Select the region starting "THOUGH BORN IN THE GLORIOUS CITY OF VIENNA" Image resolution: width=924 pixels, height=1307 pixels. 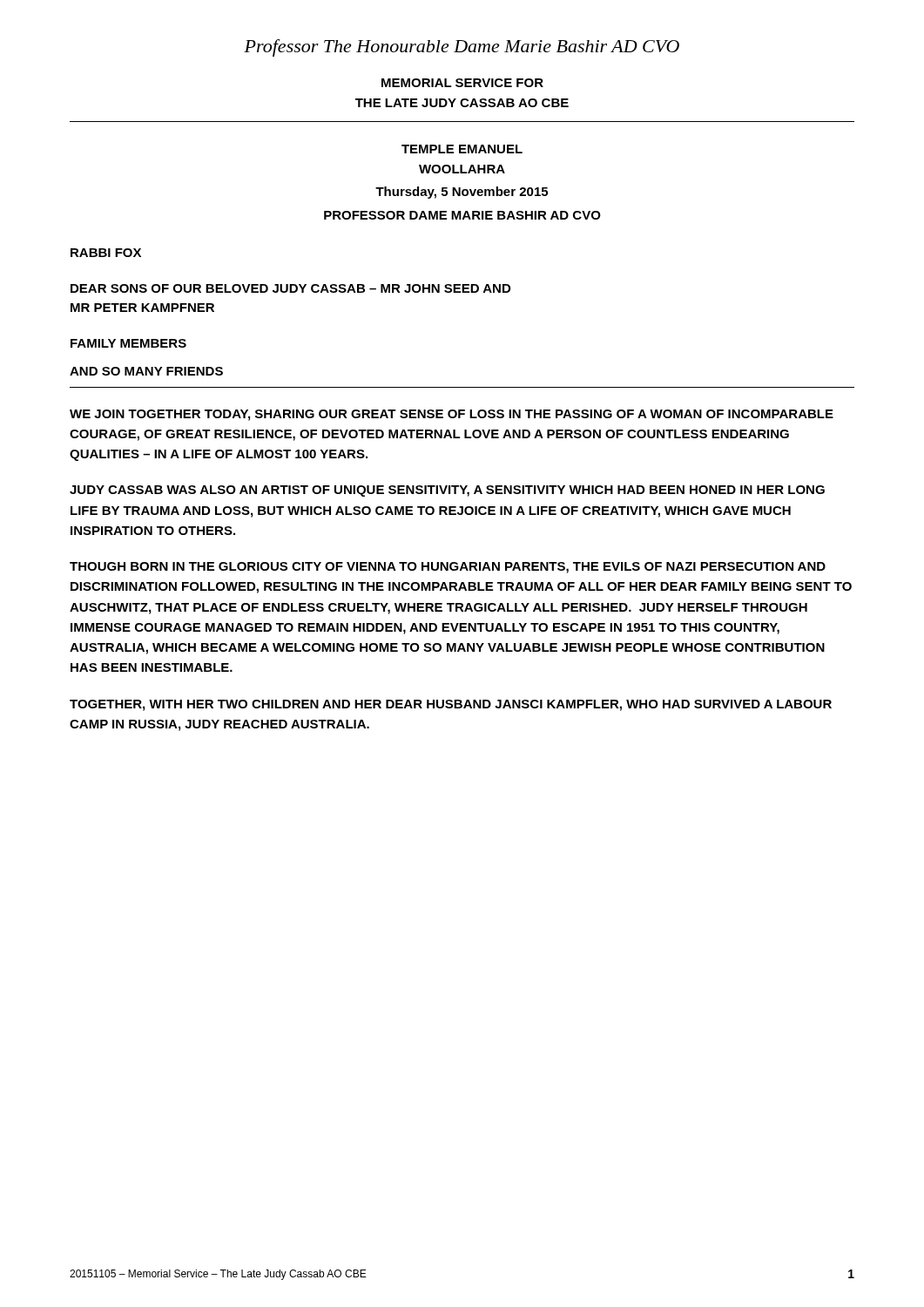click(x=461, y=617)
